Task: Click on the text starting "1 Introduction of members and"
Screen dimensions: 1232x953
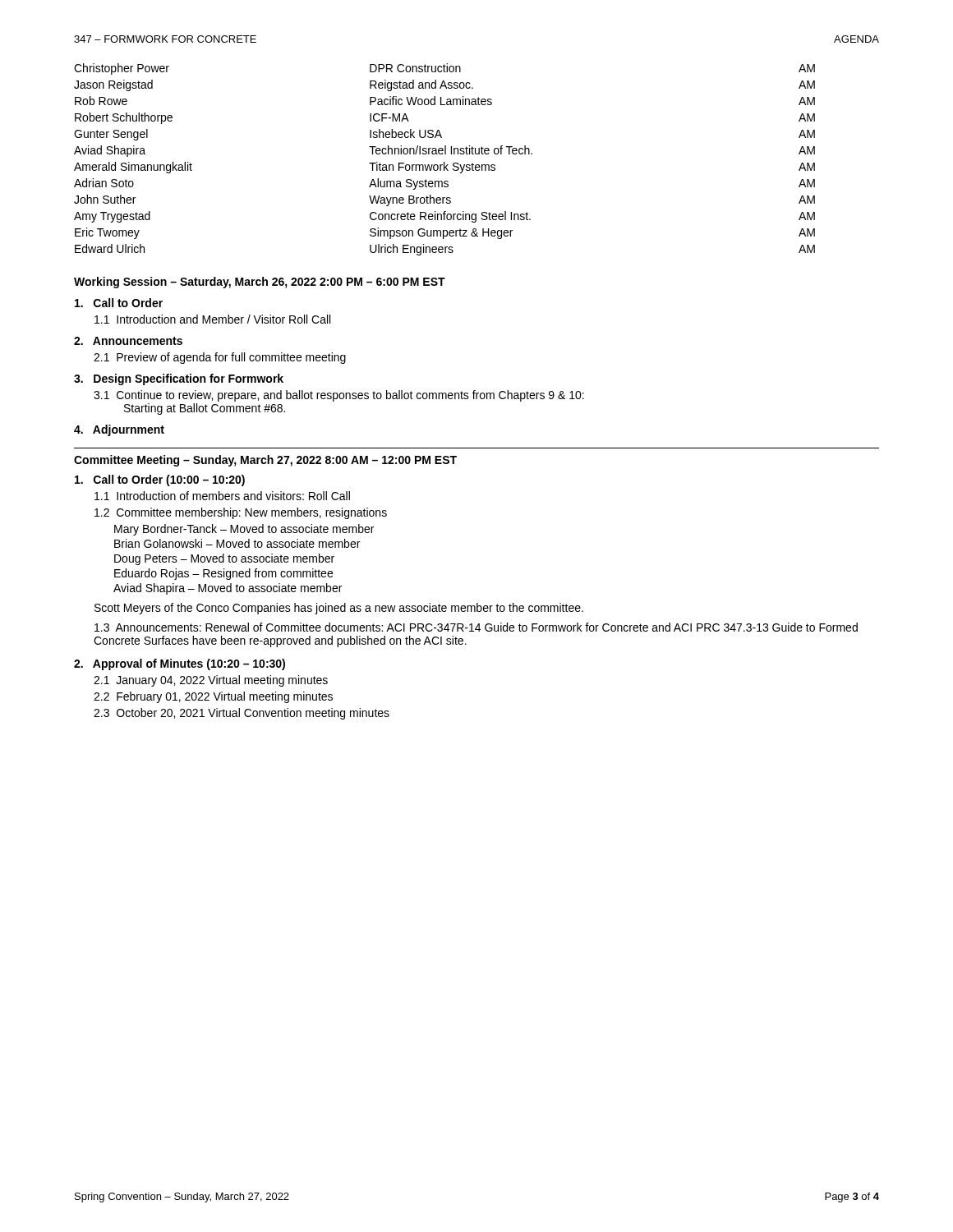Action: pyautogui.click(x=222, y=496)
